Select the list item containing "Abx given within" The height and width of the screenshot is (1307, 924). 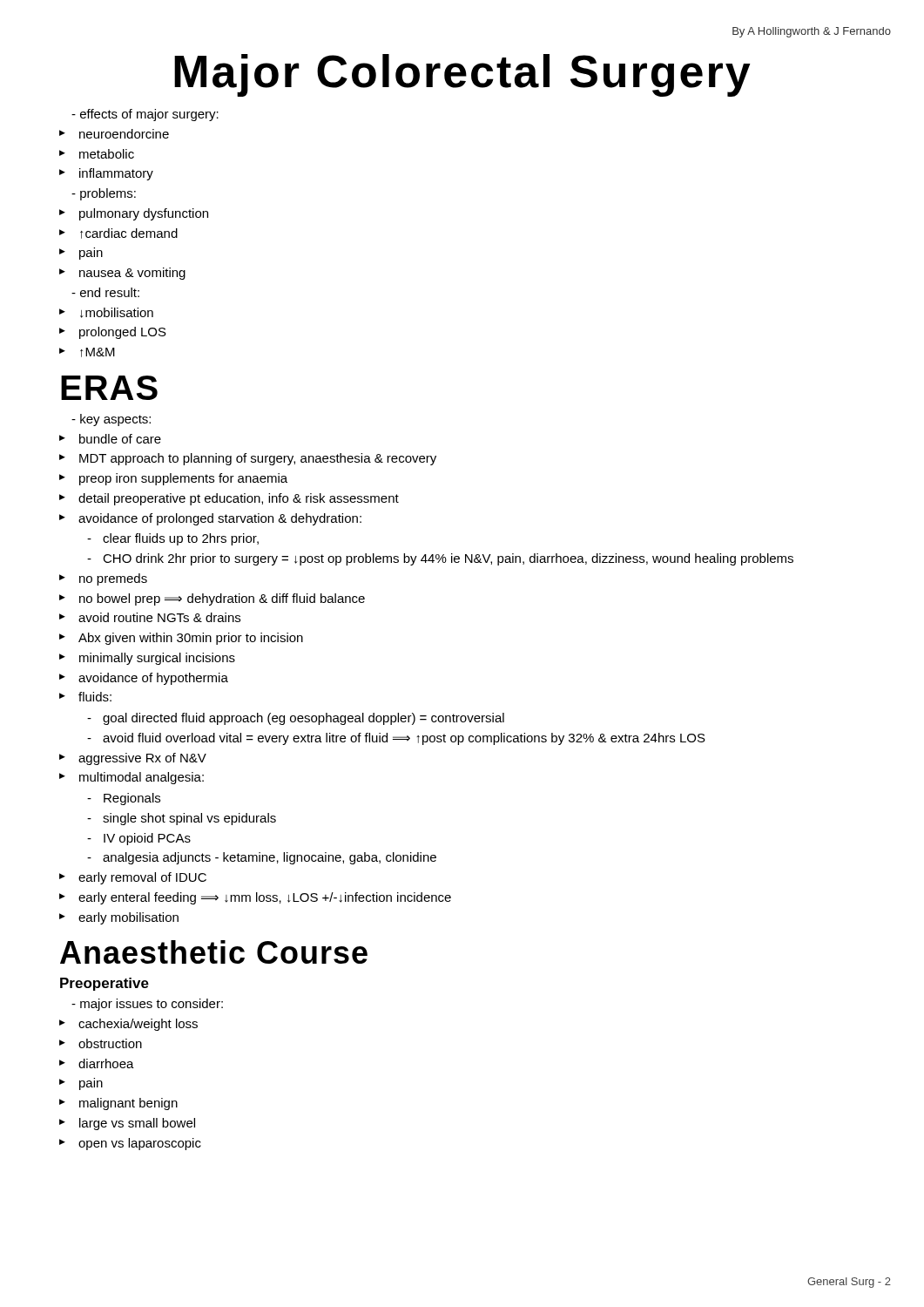click(191, 637)
